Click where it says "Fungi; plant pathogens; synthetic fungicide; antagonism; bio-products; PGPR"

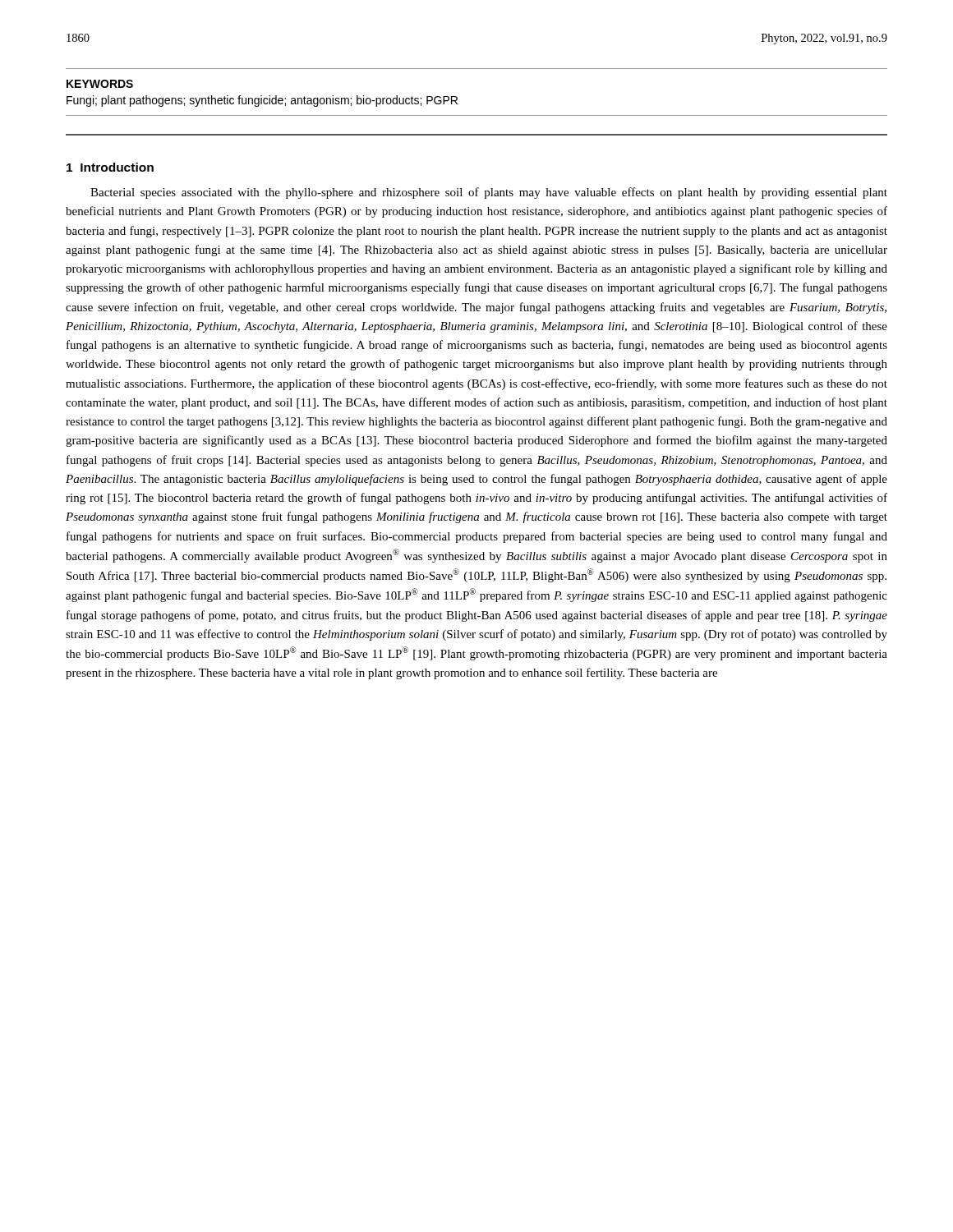(262, 100)
